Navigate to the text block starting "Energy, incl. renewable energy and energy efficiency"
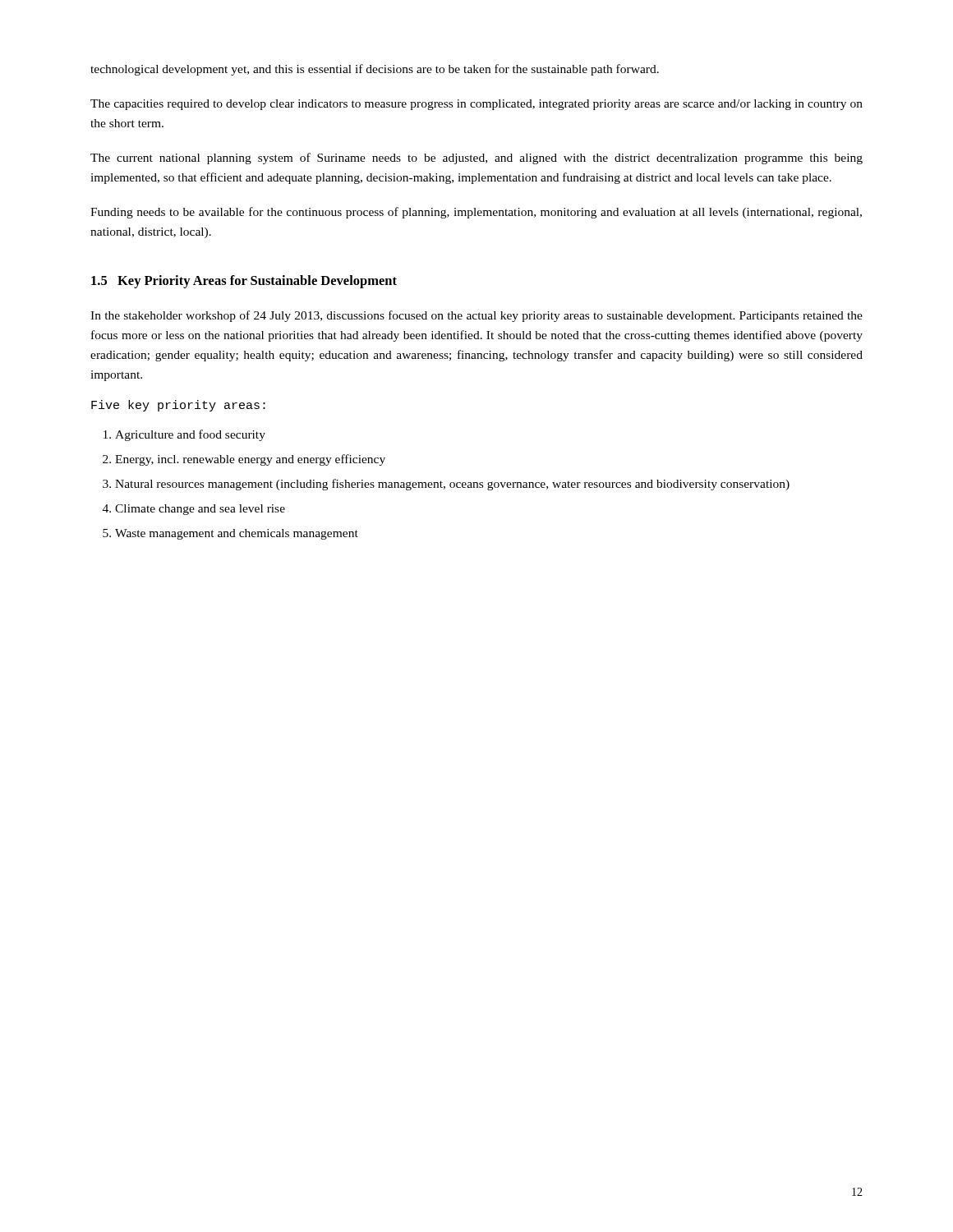Viewport: 953px width, 1232px height. click(250, 459)
